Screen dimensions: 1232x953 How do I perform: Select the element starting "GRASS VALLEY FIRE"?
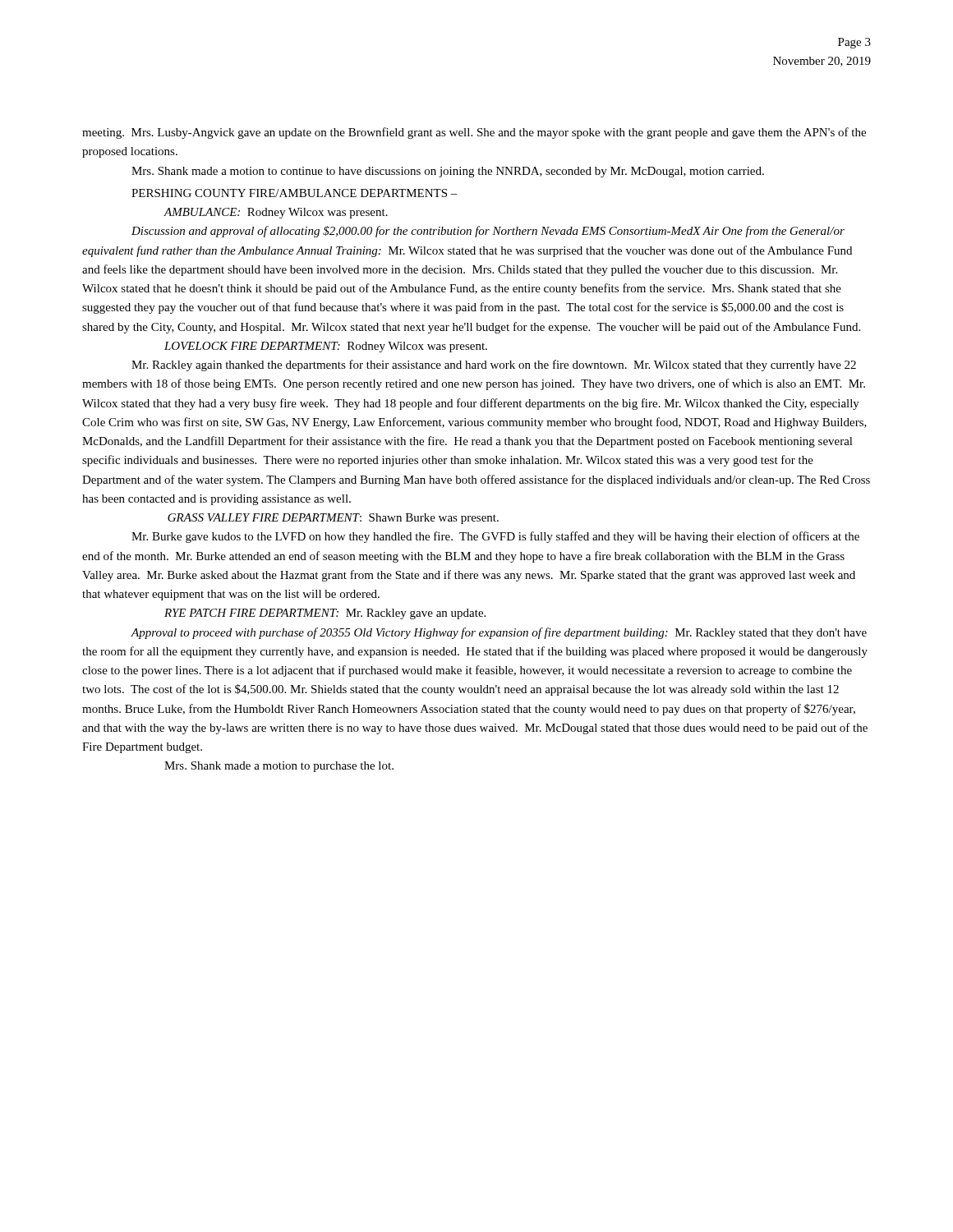tap(332, 517)
